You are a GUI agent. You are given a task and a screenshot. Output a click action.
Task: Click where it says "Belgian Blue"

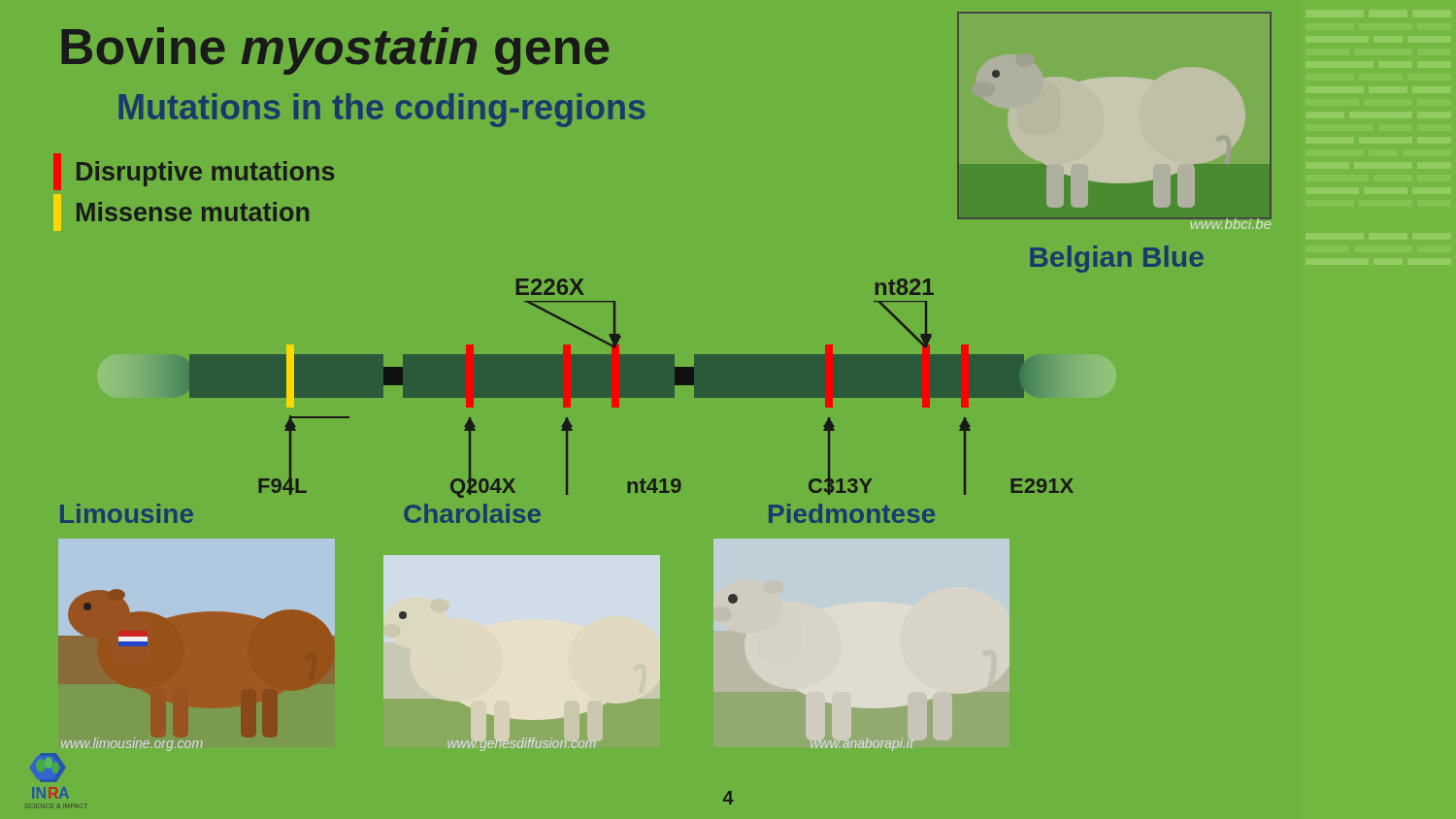[x=1116, y=257]
